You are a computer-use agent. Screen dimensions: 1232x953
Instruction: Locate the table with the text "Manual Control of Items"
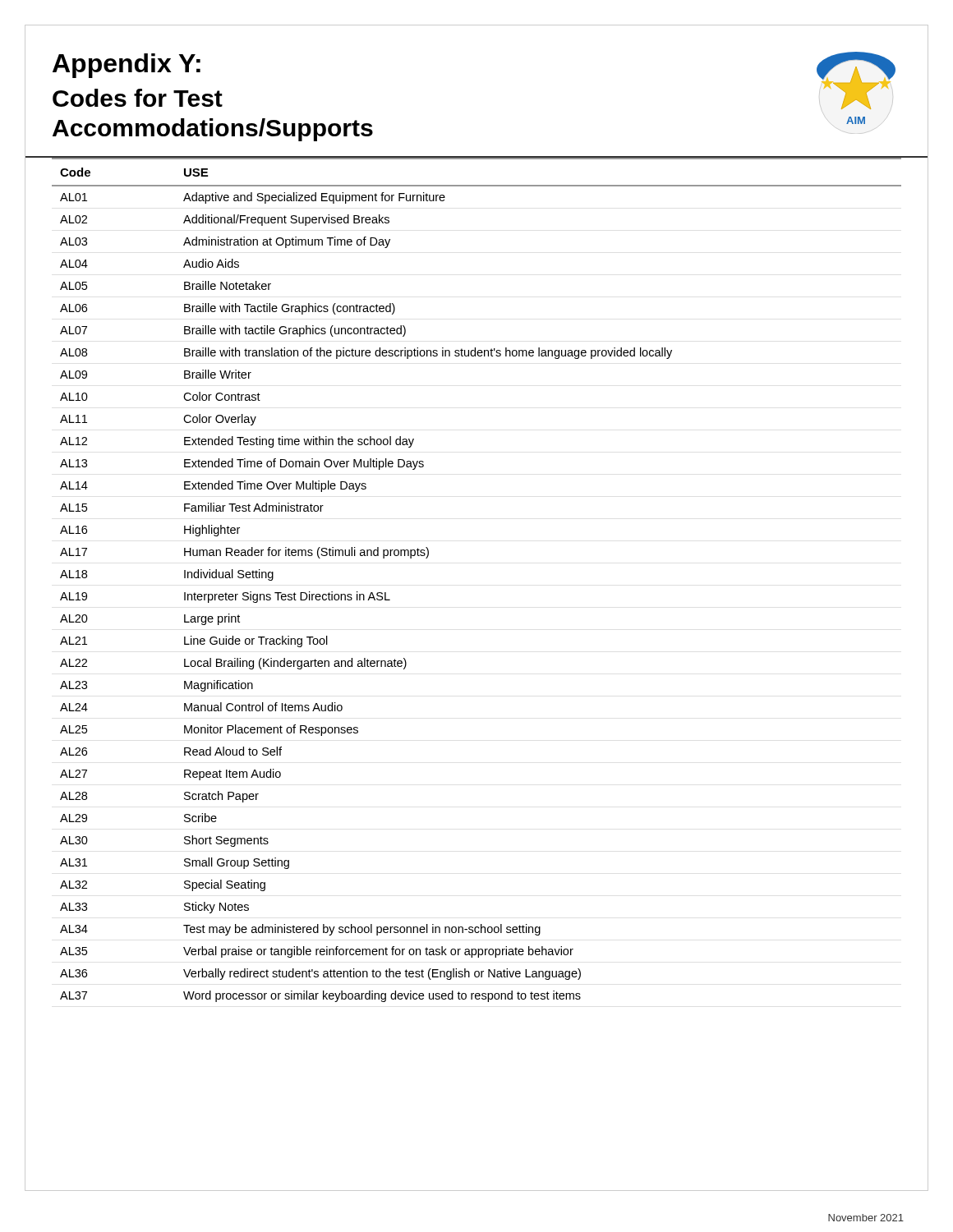pyautogui.click(x=476, y=591)
